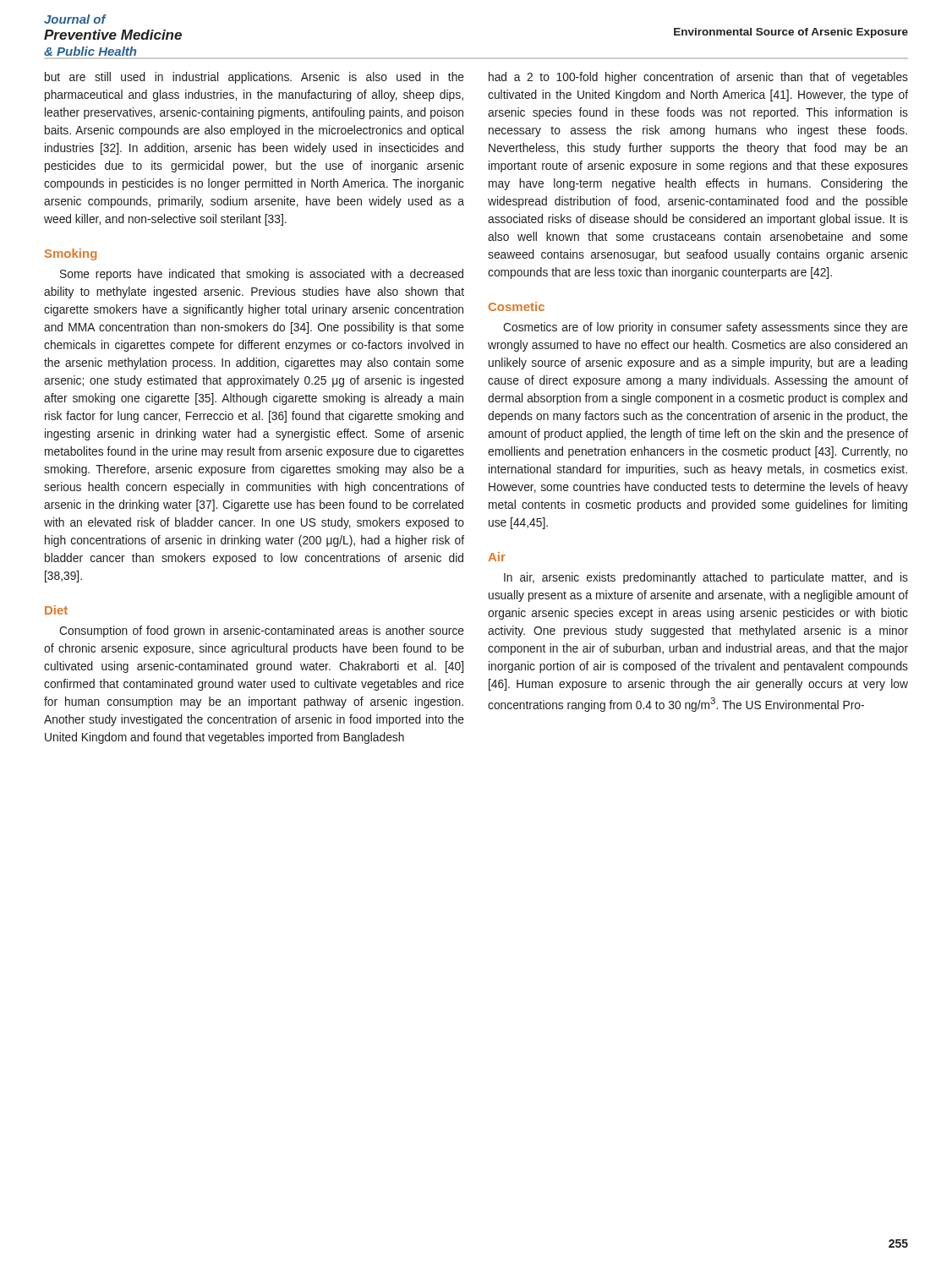
Task: Locate the block of text that opens with "Some reports have indicated that smoking is"
Action: point(254,426)
